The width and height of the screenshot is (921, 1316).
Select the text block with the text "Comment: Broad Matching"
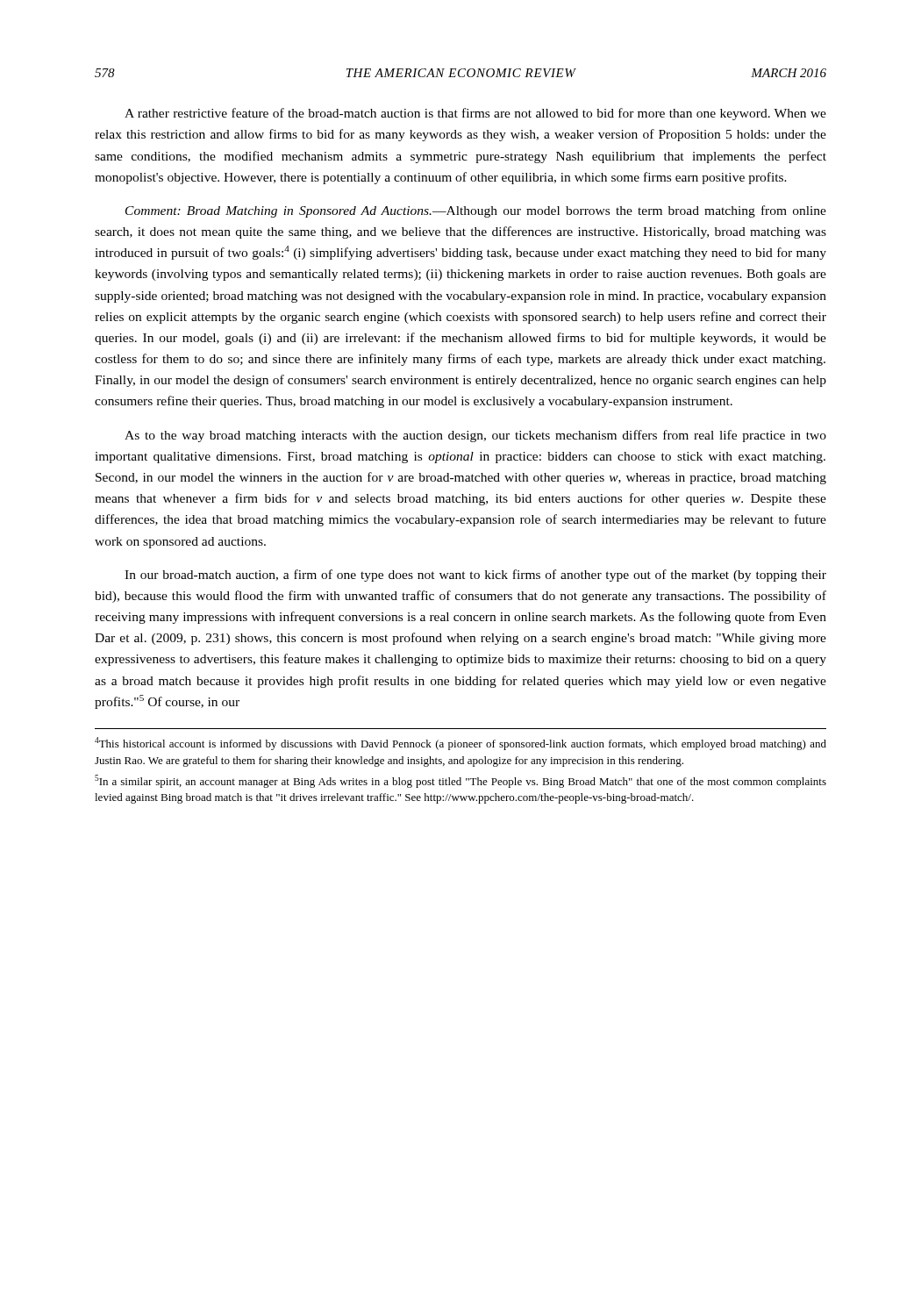pyautogui.click(x=460, y=306)
